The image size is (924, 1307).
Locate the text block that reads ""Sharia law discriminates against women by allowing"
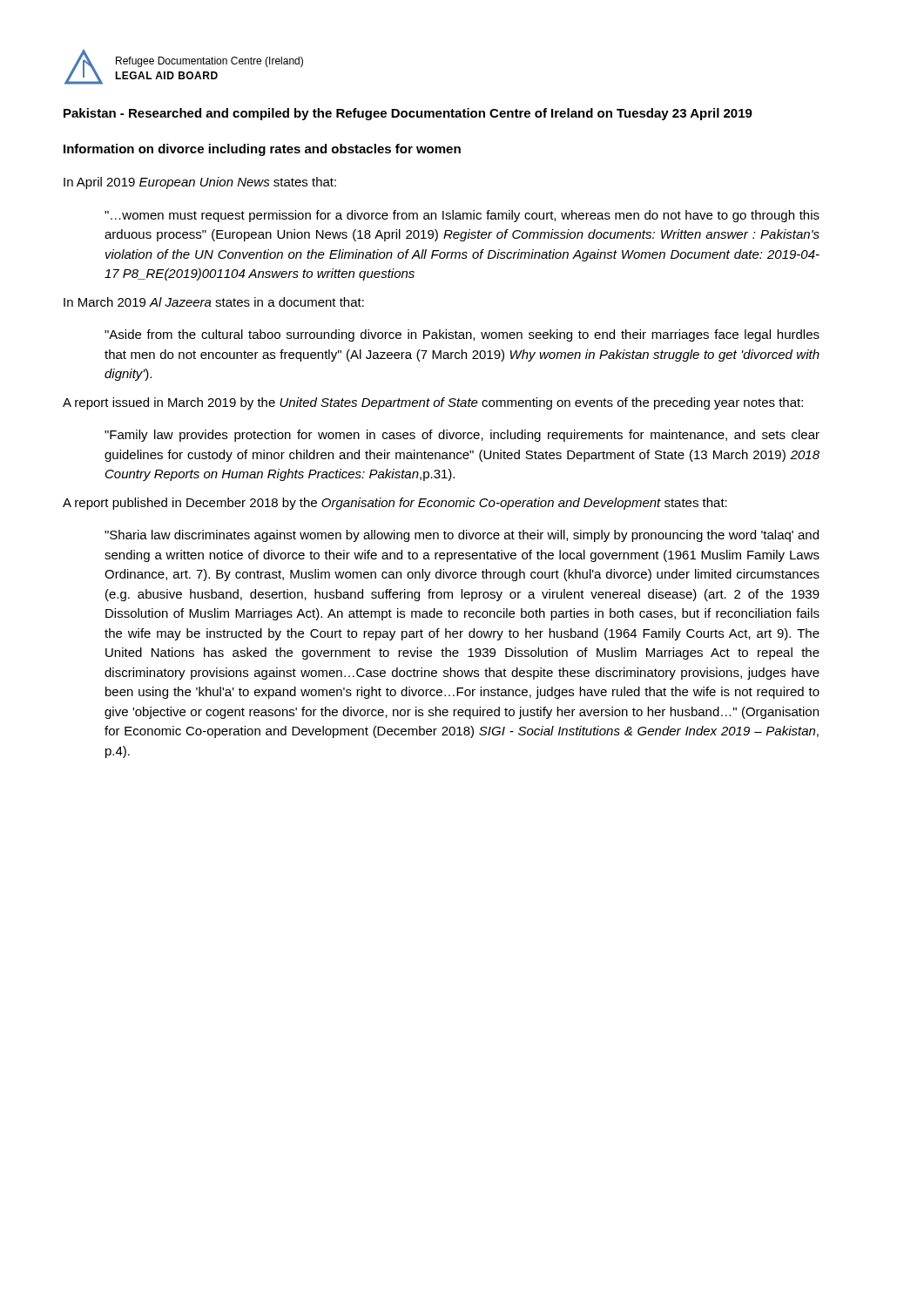pyautogui.click(x=462, y=643)
